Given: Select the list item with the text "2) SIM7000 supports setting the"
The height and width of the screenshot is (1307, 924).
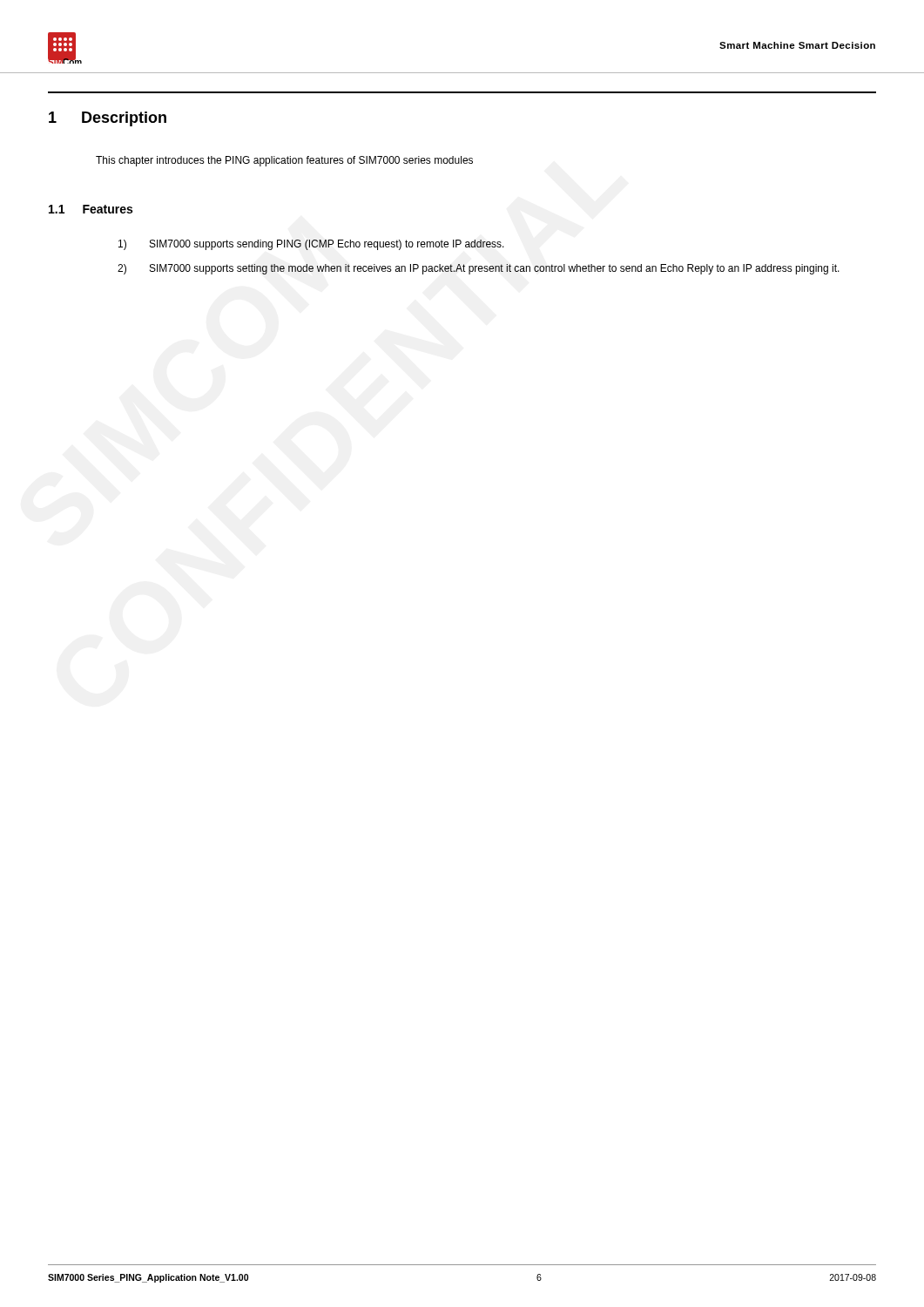Looking at the screenshot, I should point(479,268).
